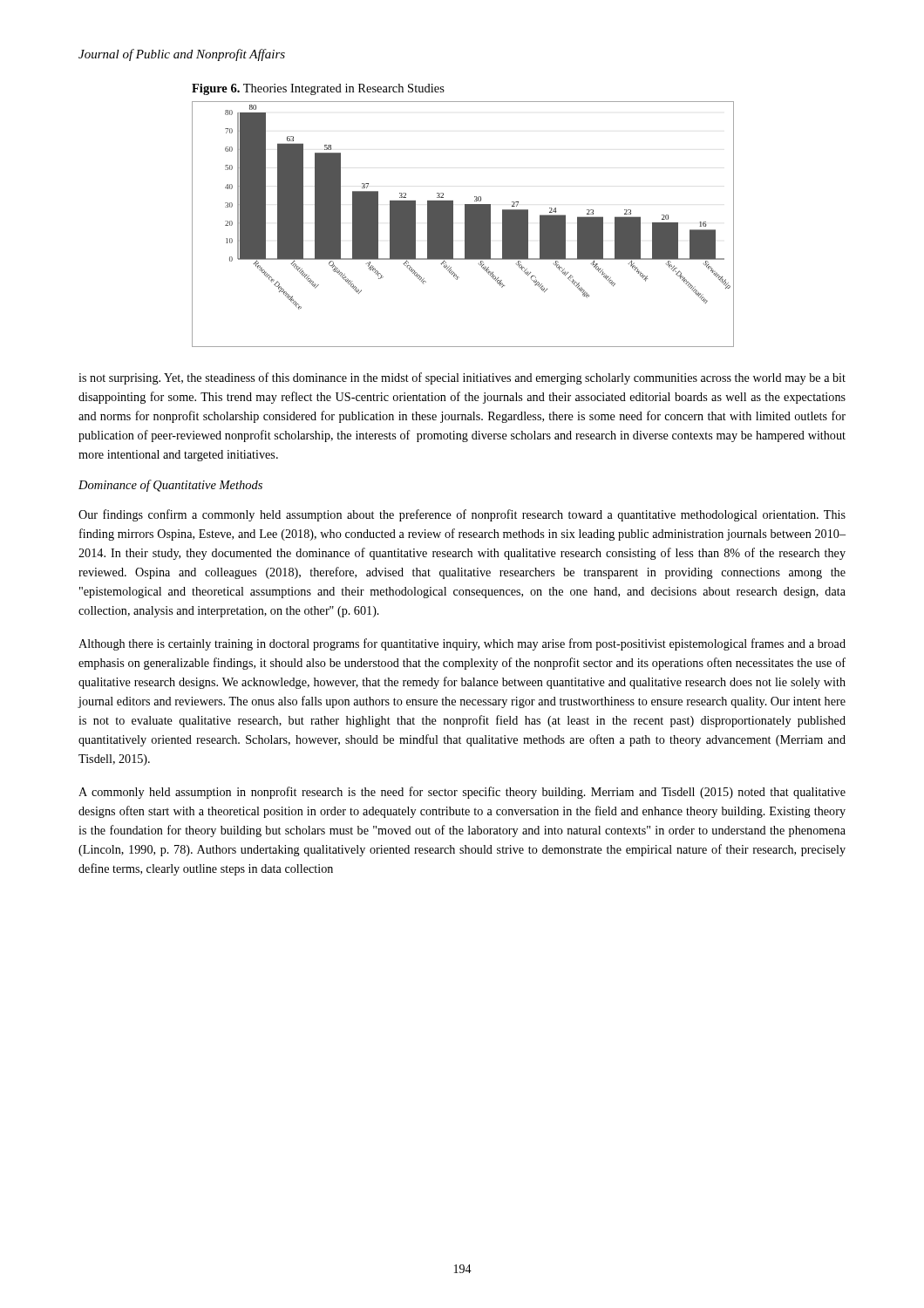Click the passage that begins "is not surprising. Yet, the steadiness of"
Image resolution: width=924 pixels, height=1308 pixels.
[x=462, y=416]
